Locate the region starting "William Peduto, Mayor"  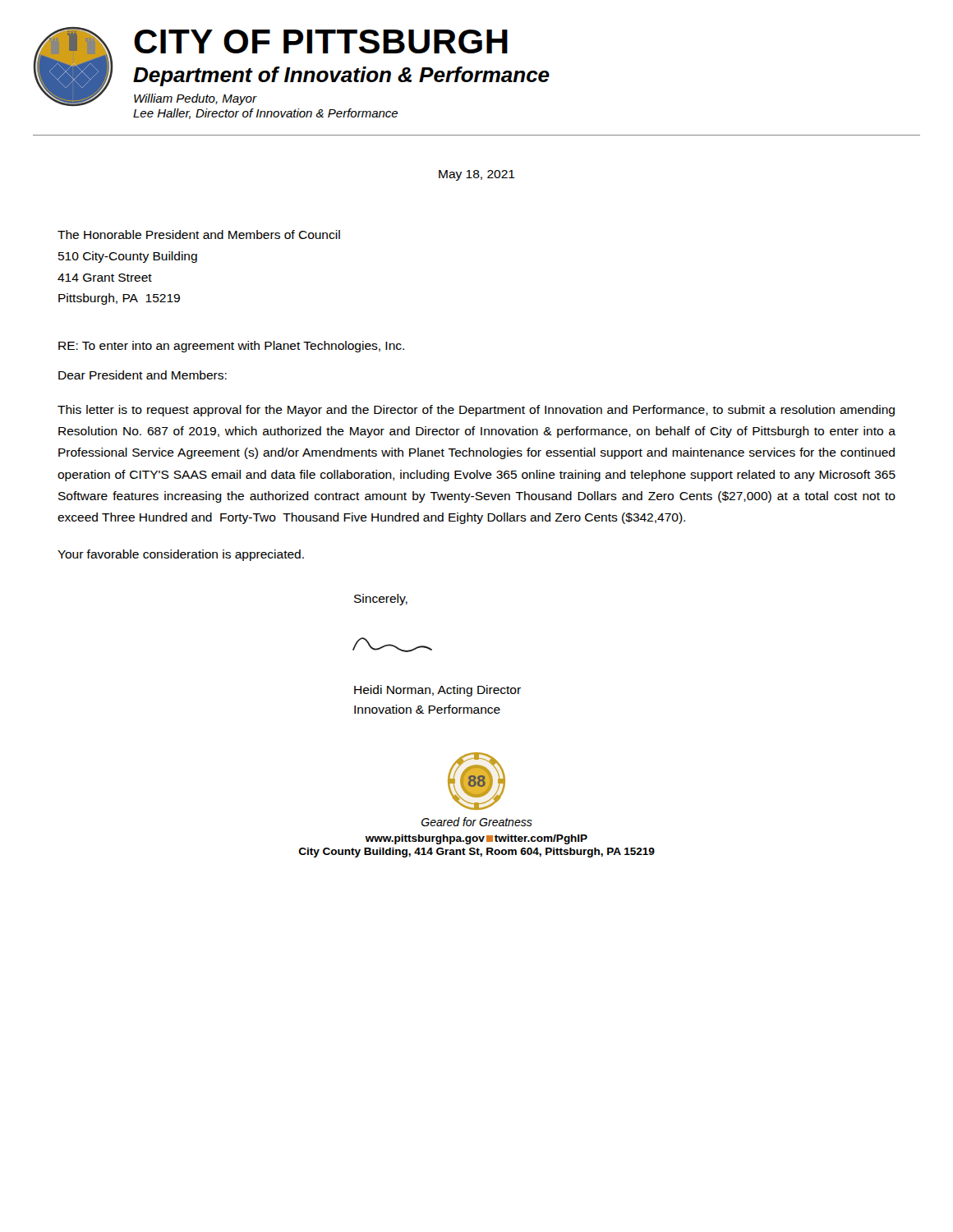pos(195,98)
